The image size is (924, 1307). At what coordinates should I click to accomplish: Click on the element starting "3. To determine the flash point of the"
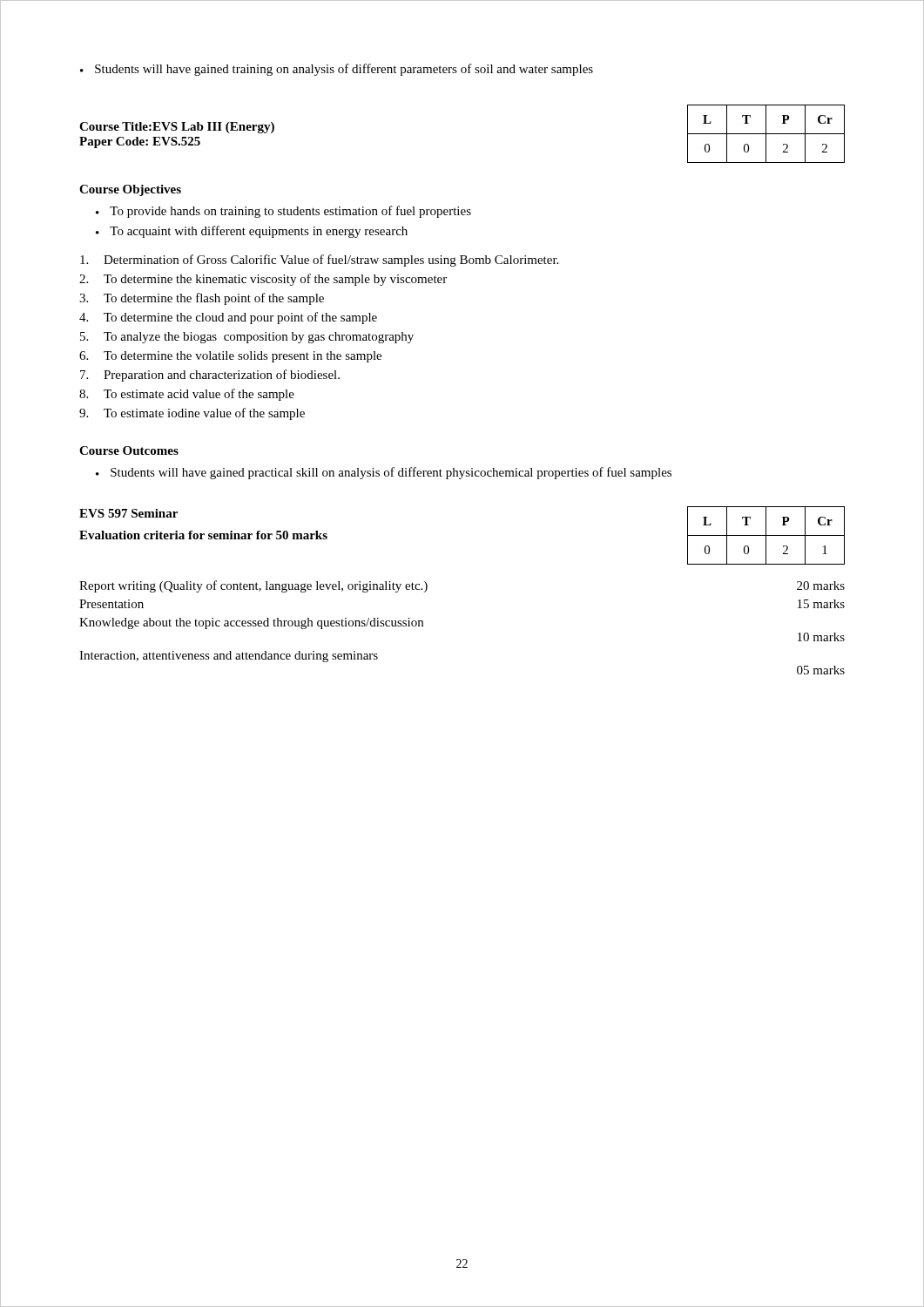(202, 298)
